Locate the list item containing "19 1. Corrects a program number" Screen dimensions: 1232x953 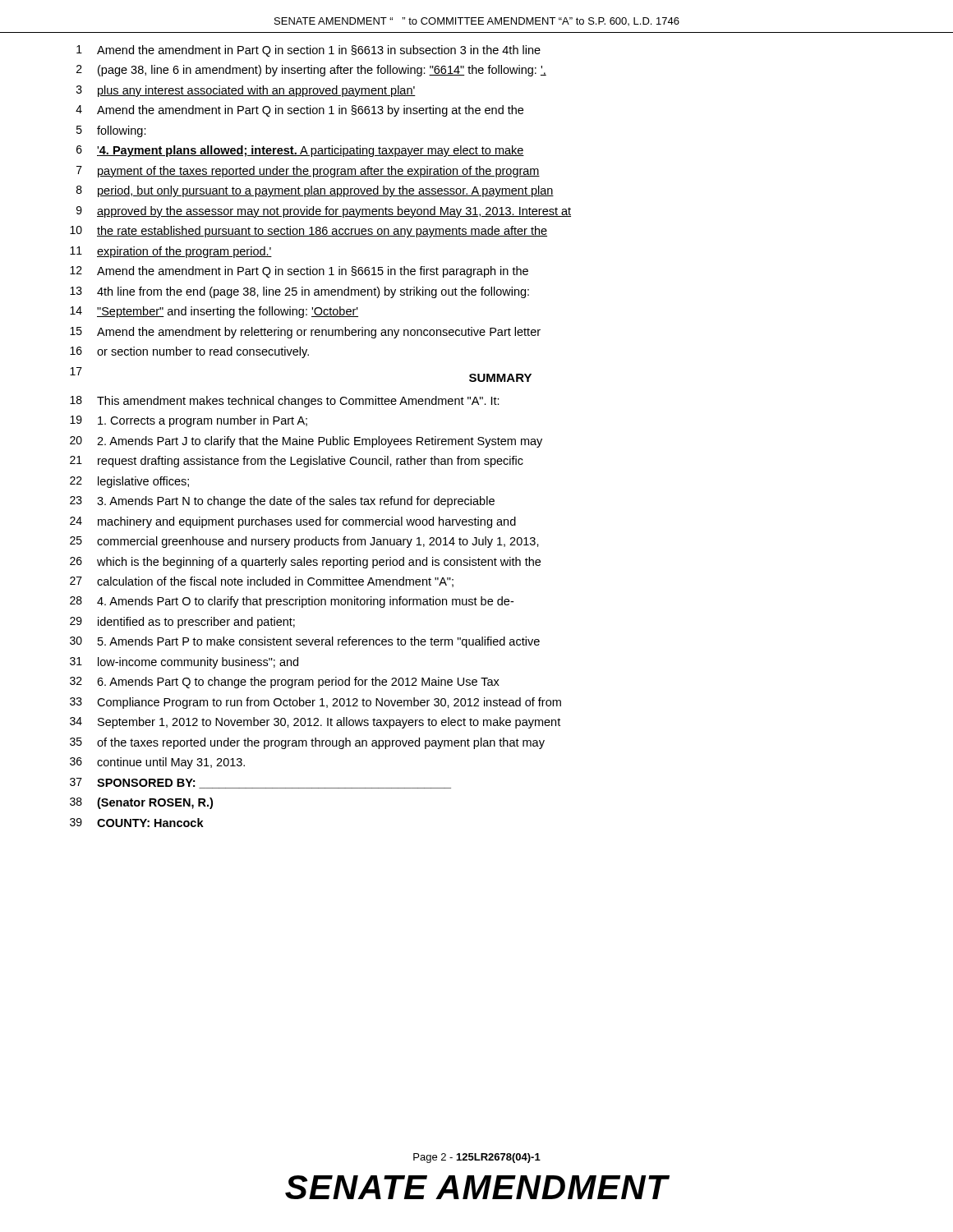[189, 421]
